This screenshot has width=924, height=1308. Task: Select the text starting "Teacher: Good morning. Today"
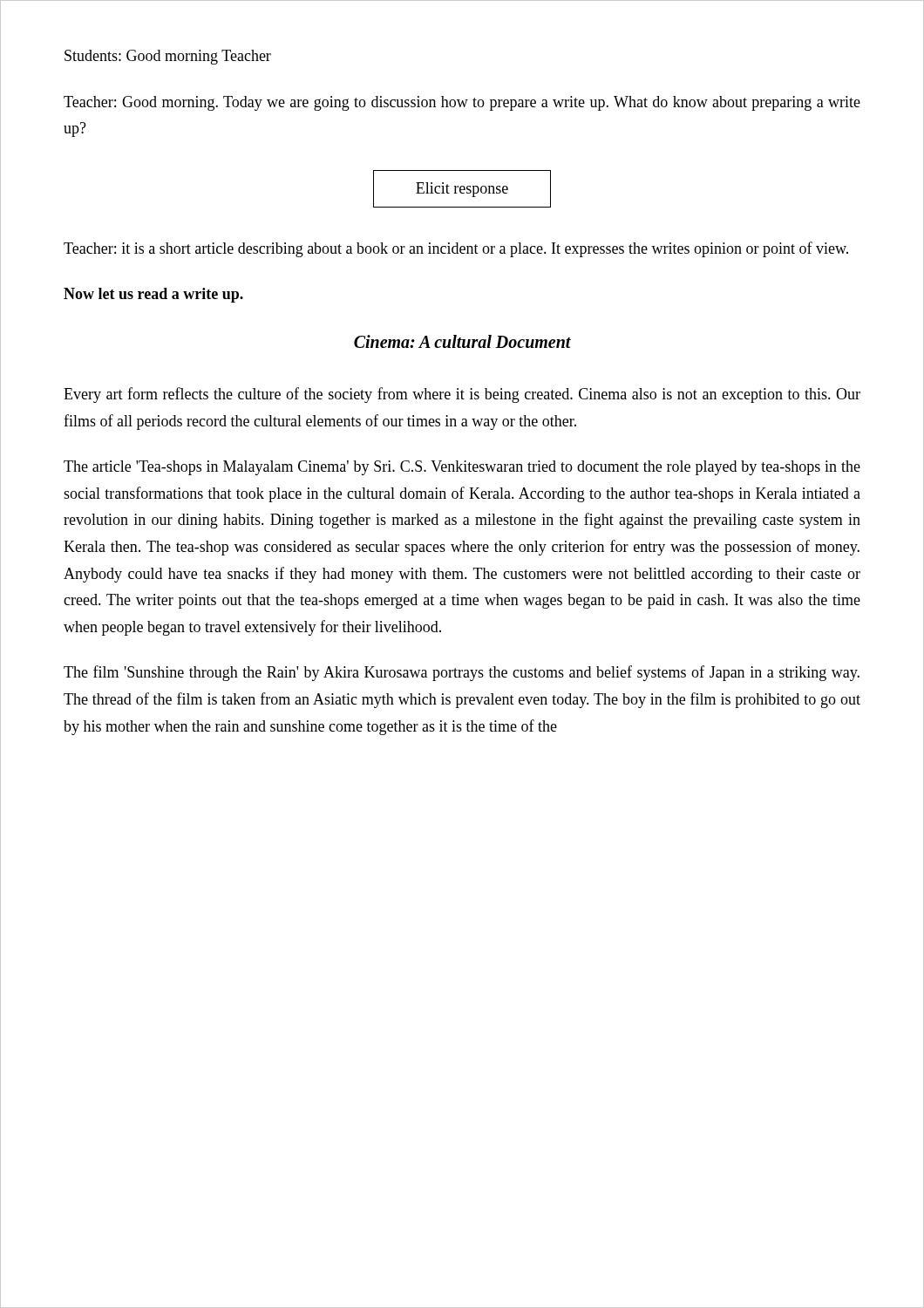coord(462,115)
